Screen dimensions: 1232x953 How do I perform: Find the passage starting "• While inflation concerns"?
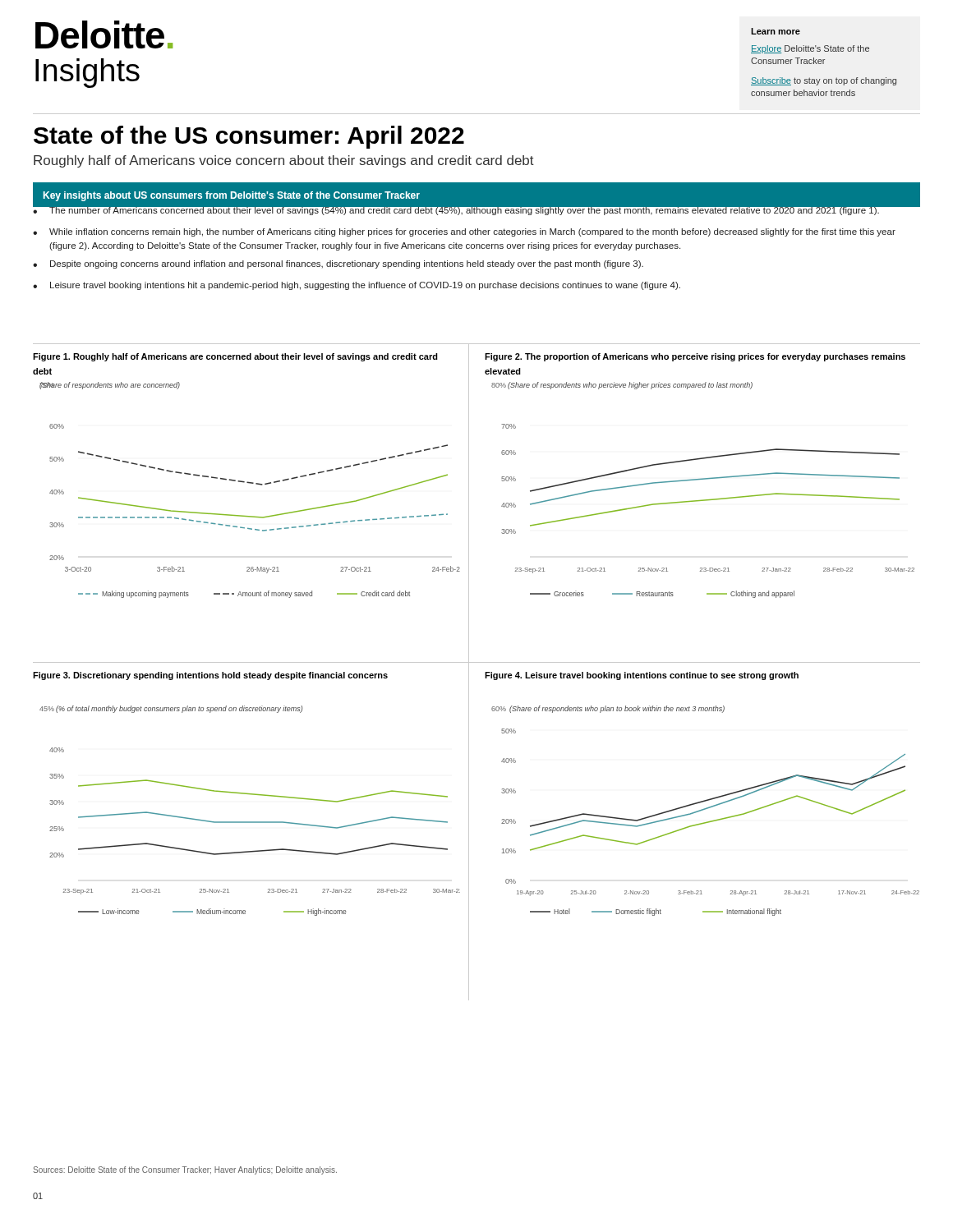[476, 239]
